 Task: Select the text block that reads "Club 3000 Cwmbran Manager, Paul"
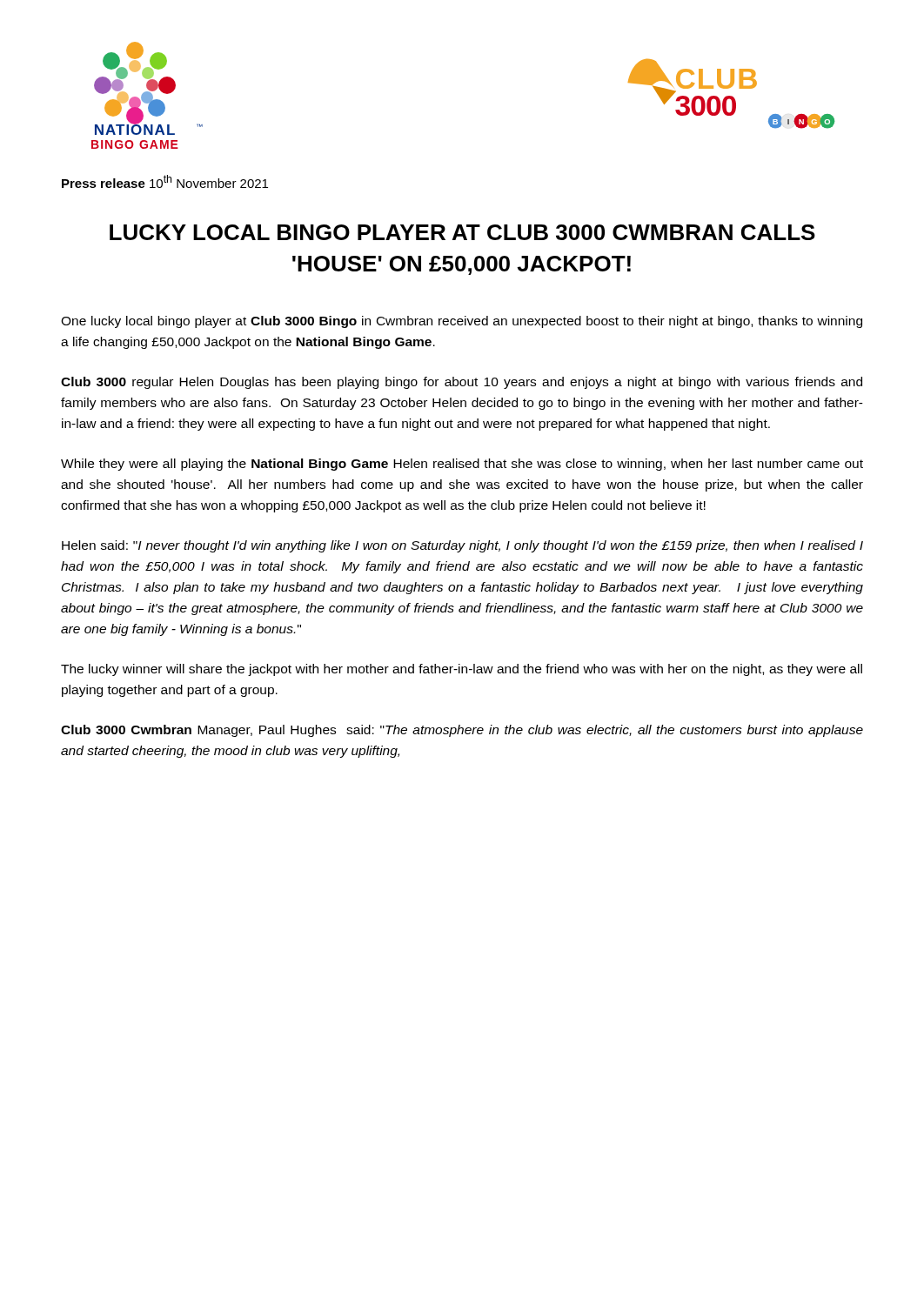point(462,740)
